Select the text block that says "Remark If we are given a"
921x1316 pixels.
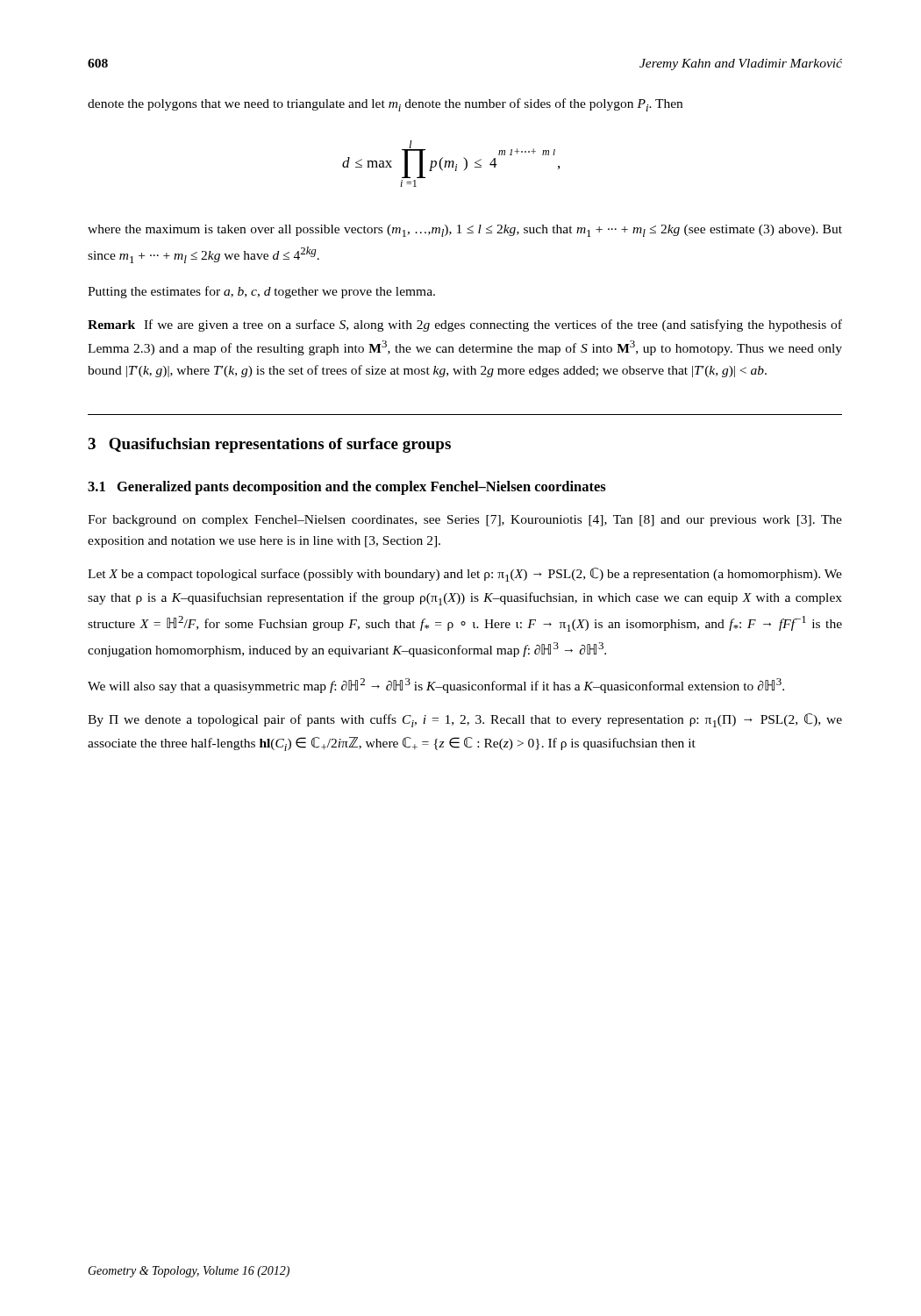click(x=465, y=347)
